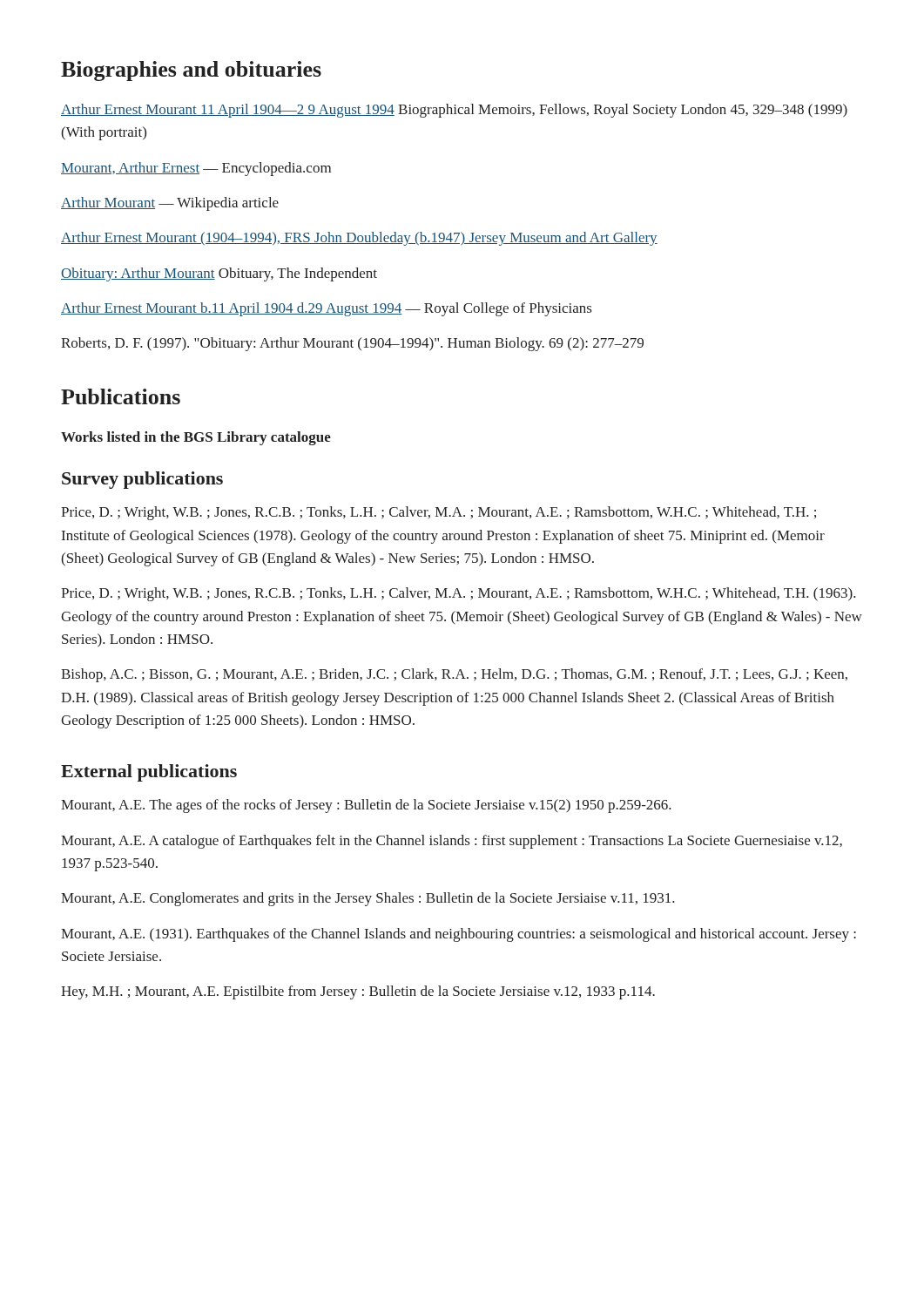Screen dimensions: 1307x924
Task: Select the text block containing "Mourant, A.E. The ages of the rocks of"
Action: [x=366, y=805]
